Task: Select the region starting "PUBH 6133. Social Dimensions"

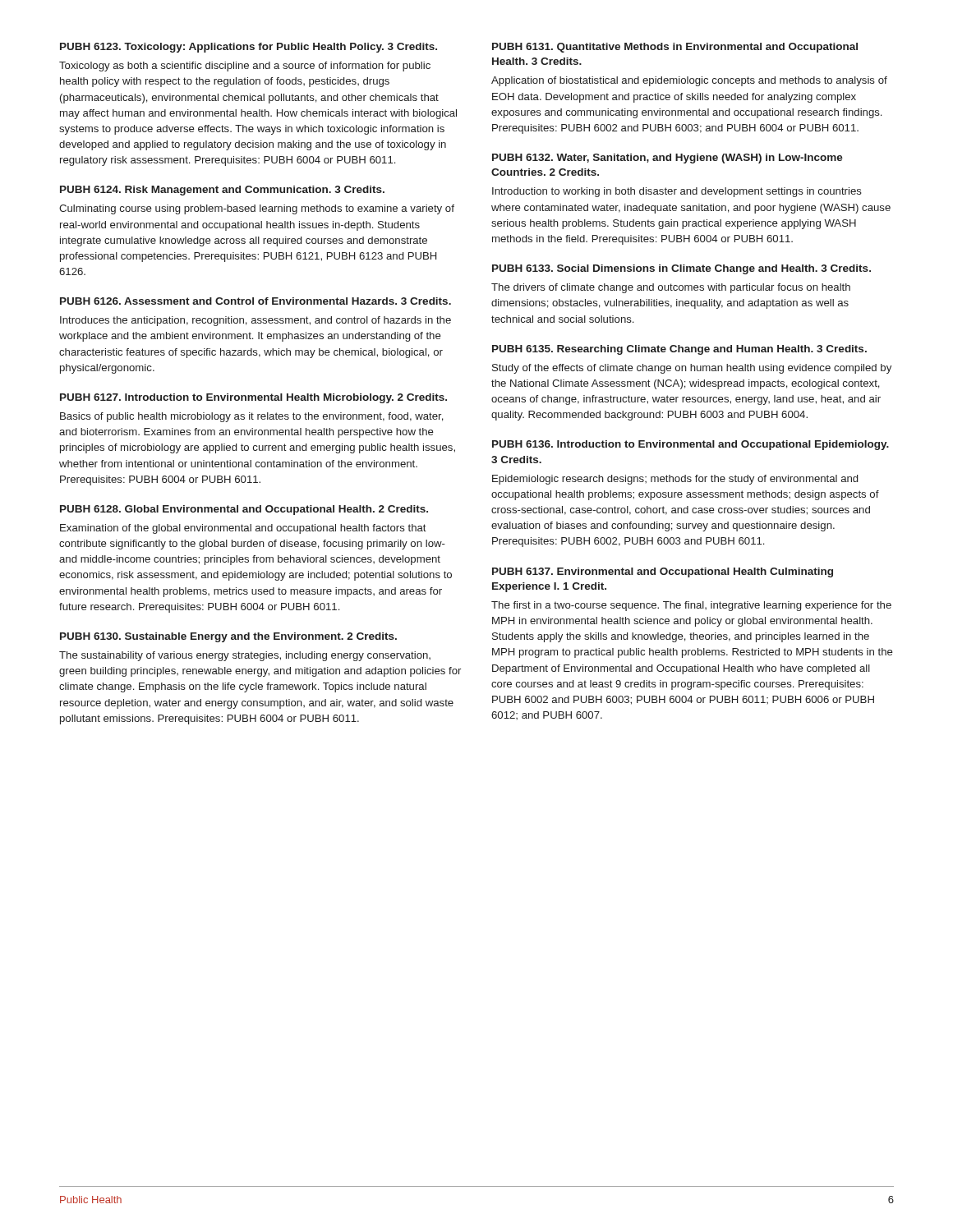Action: pyautogui.click(x=693, y=294)
